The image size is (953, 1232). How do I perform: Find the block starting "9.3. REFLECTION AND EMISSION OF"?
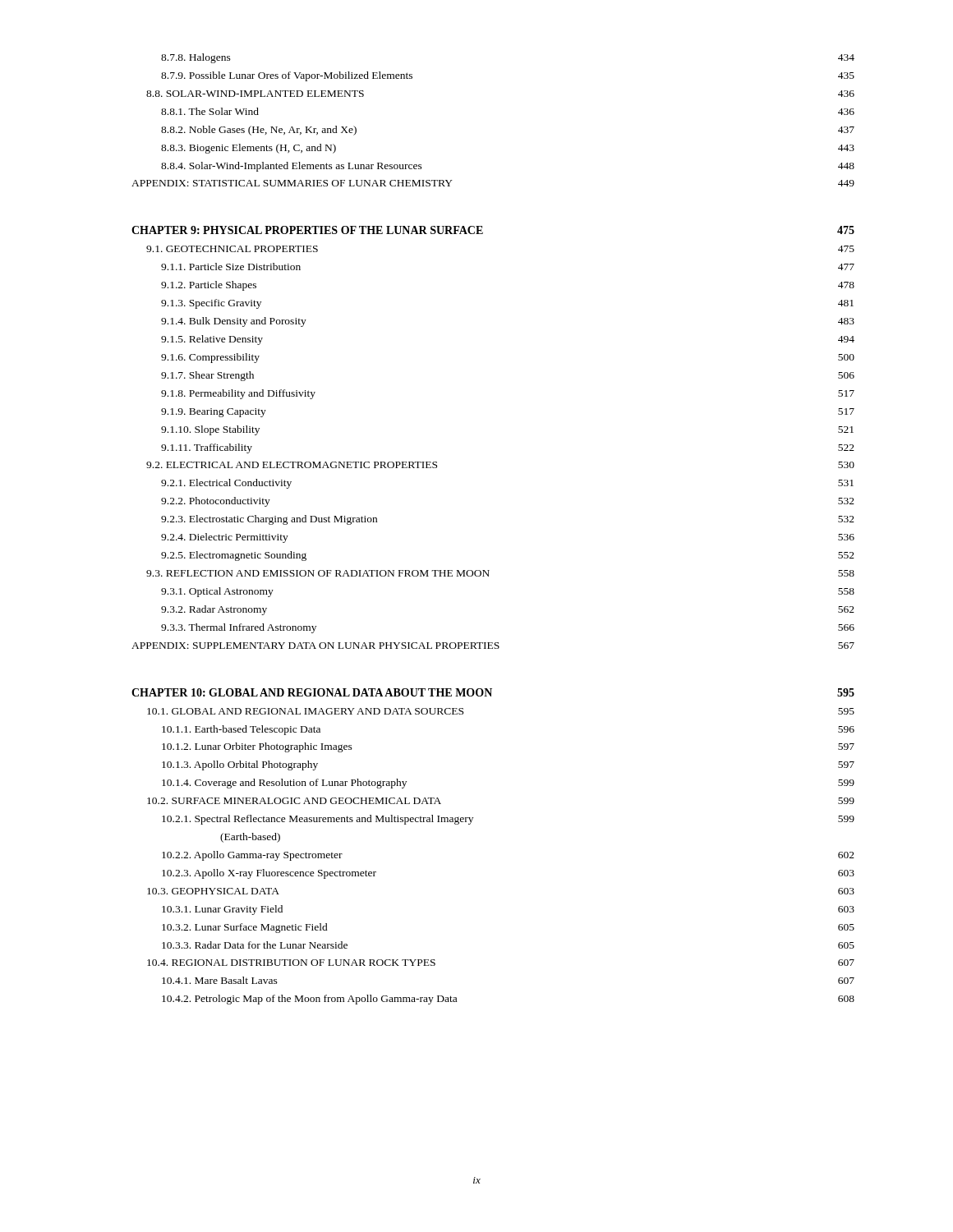click(x=500, y=574)
